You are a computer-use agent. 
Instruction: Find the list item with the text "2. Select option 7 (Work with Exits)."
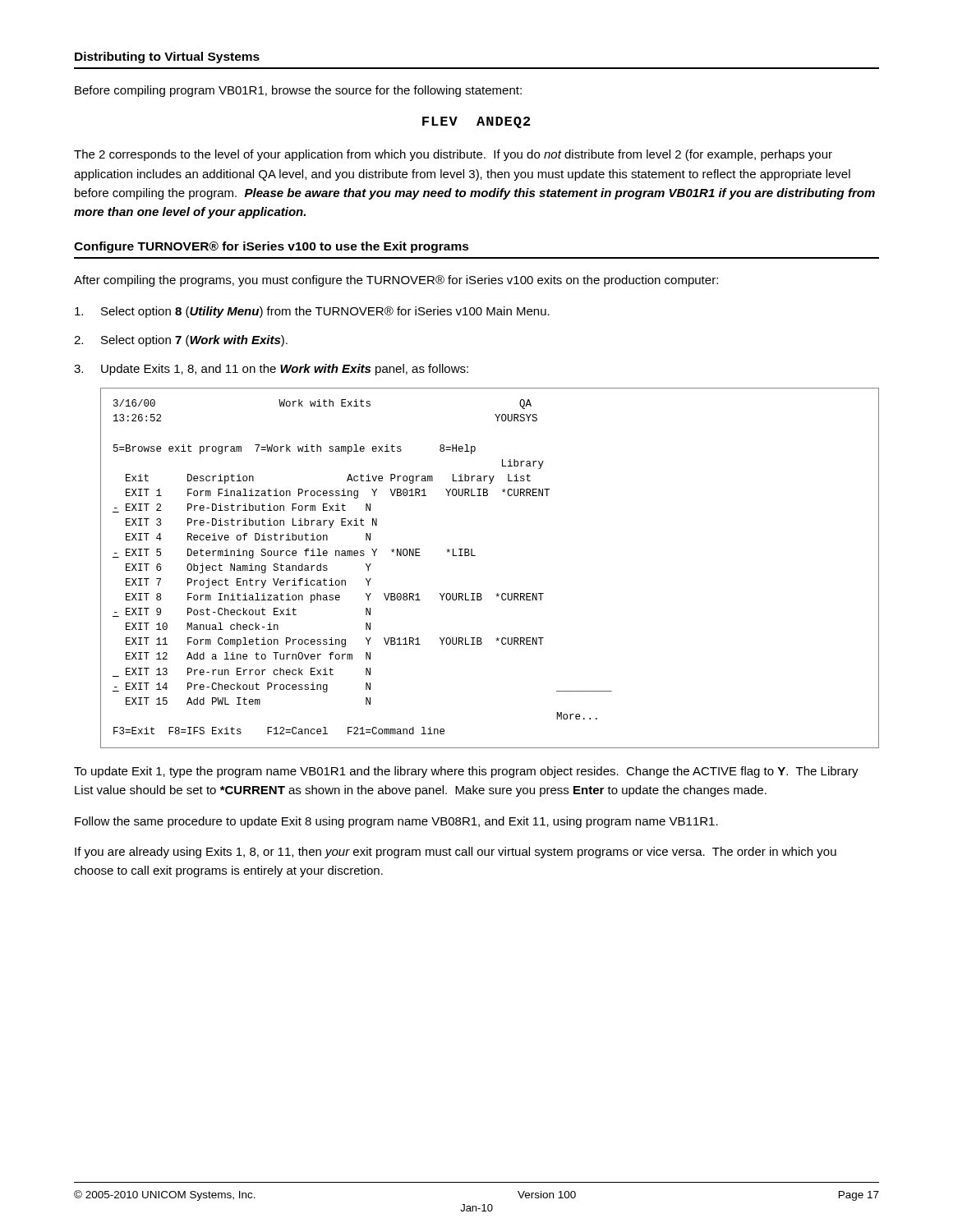(181, 339)
